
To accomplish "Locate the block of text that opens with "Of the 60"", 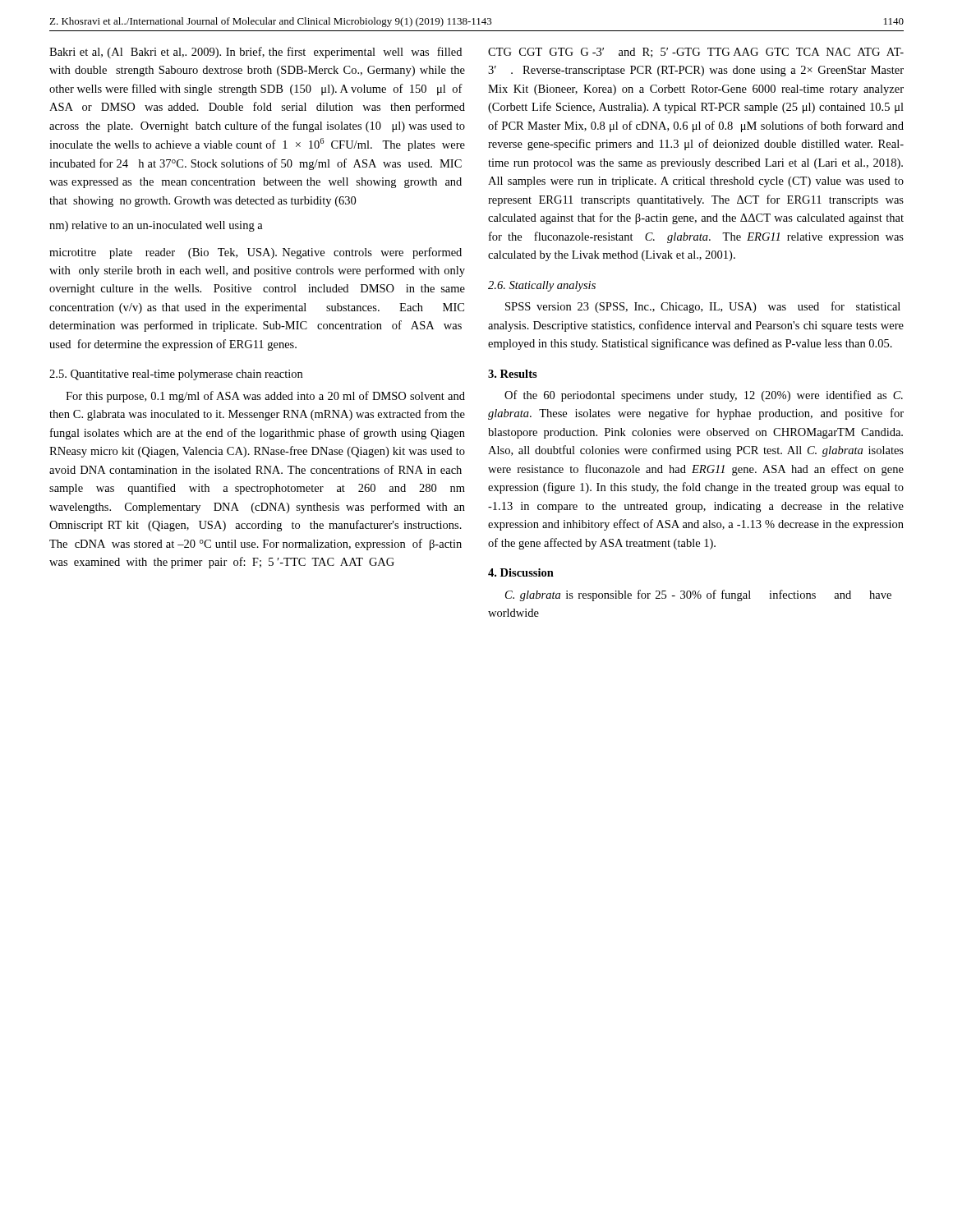I will click(696, 469).
